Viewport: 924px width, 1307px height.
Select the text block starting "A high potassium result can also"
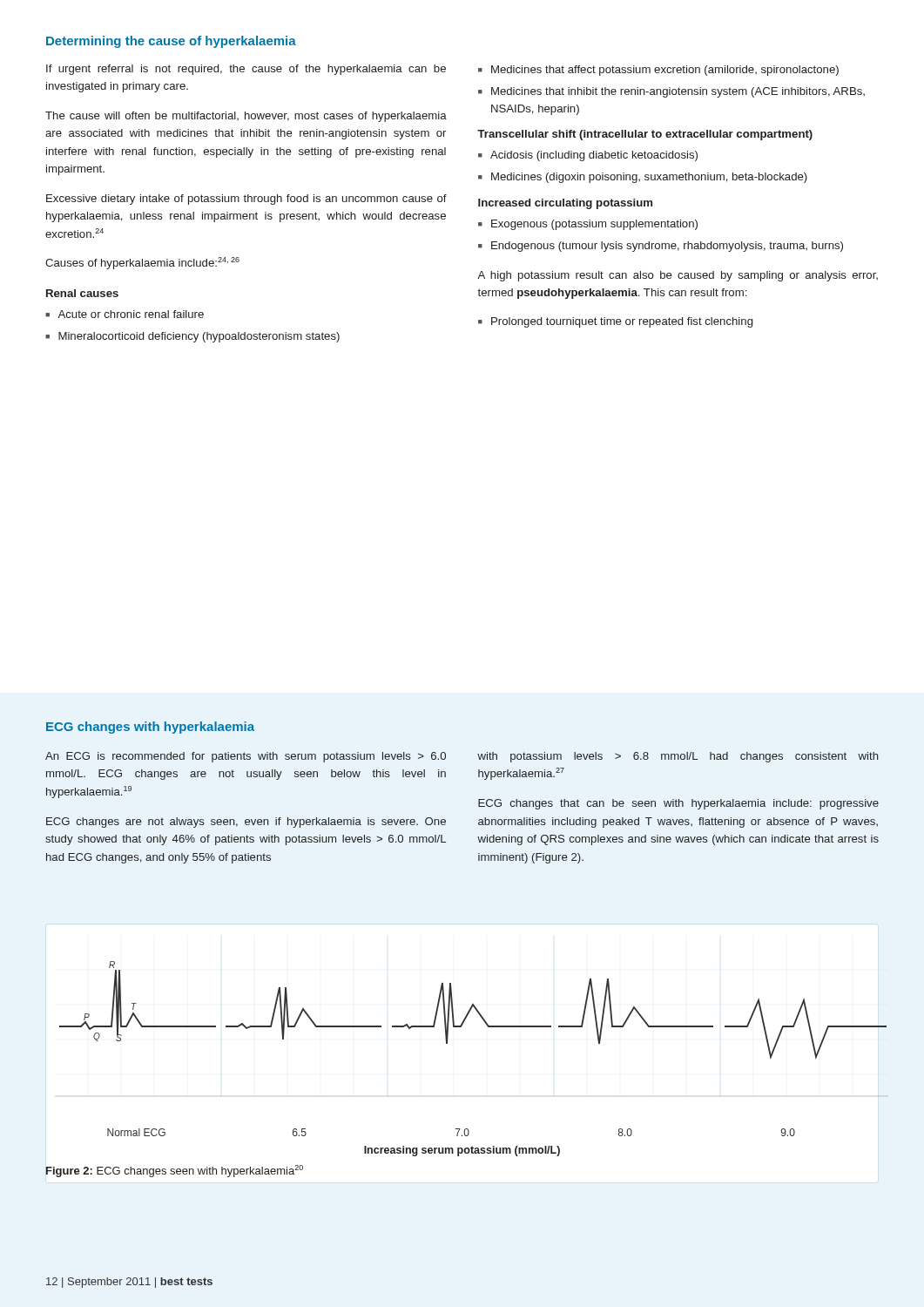pos(678,283)
